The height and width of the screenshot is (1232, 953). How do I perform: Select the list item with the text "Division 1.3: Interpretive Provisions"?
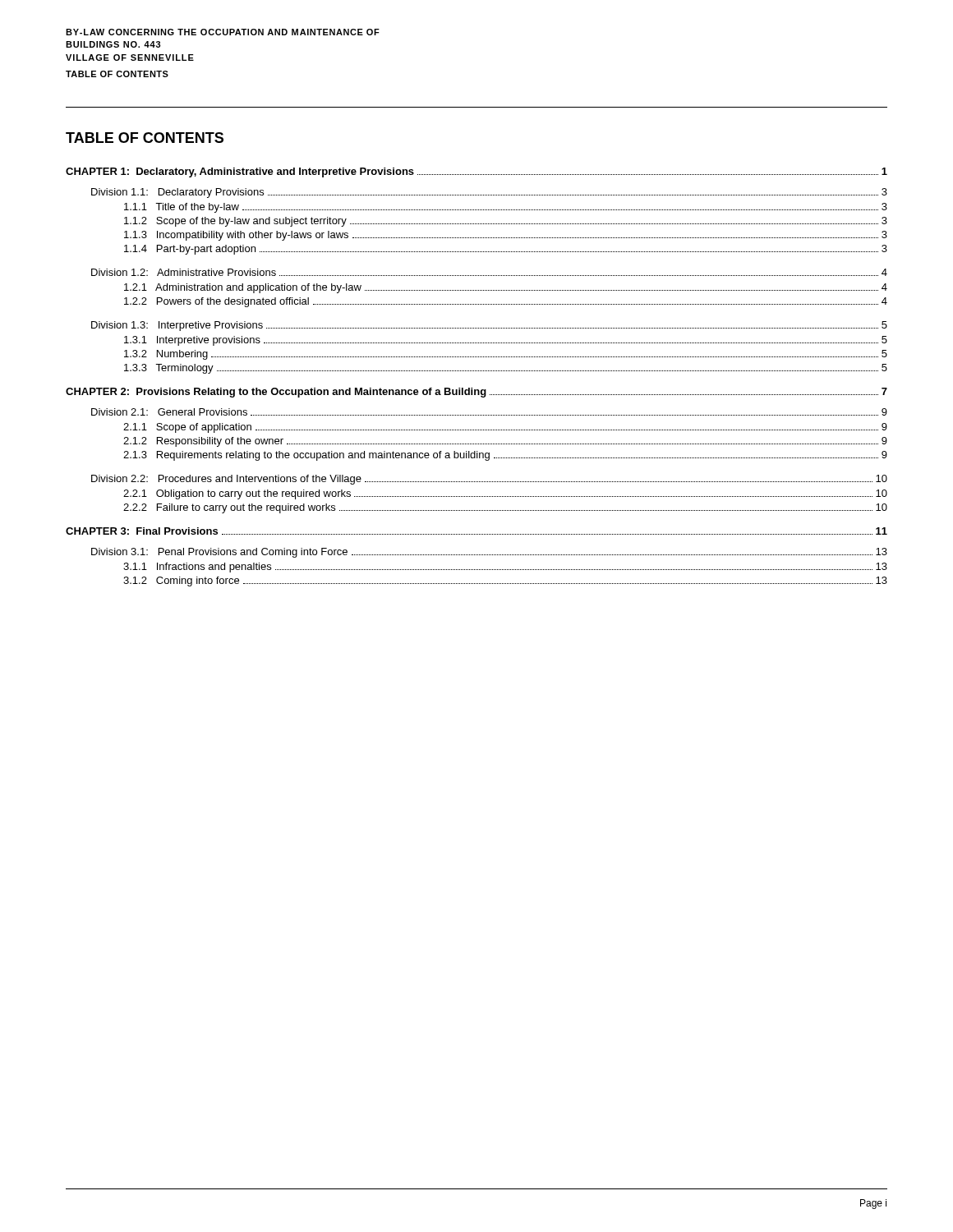coord(489,325)
